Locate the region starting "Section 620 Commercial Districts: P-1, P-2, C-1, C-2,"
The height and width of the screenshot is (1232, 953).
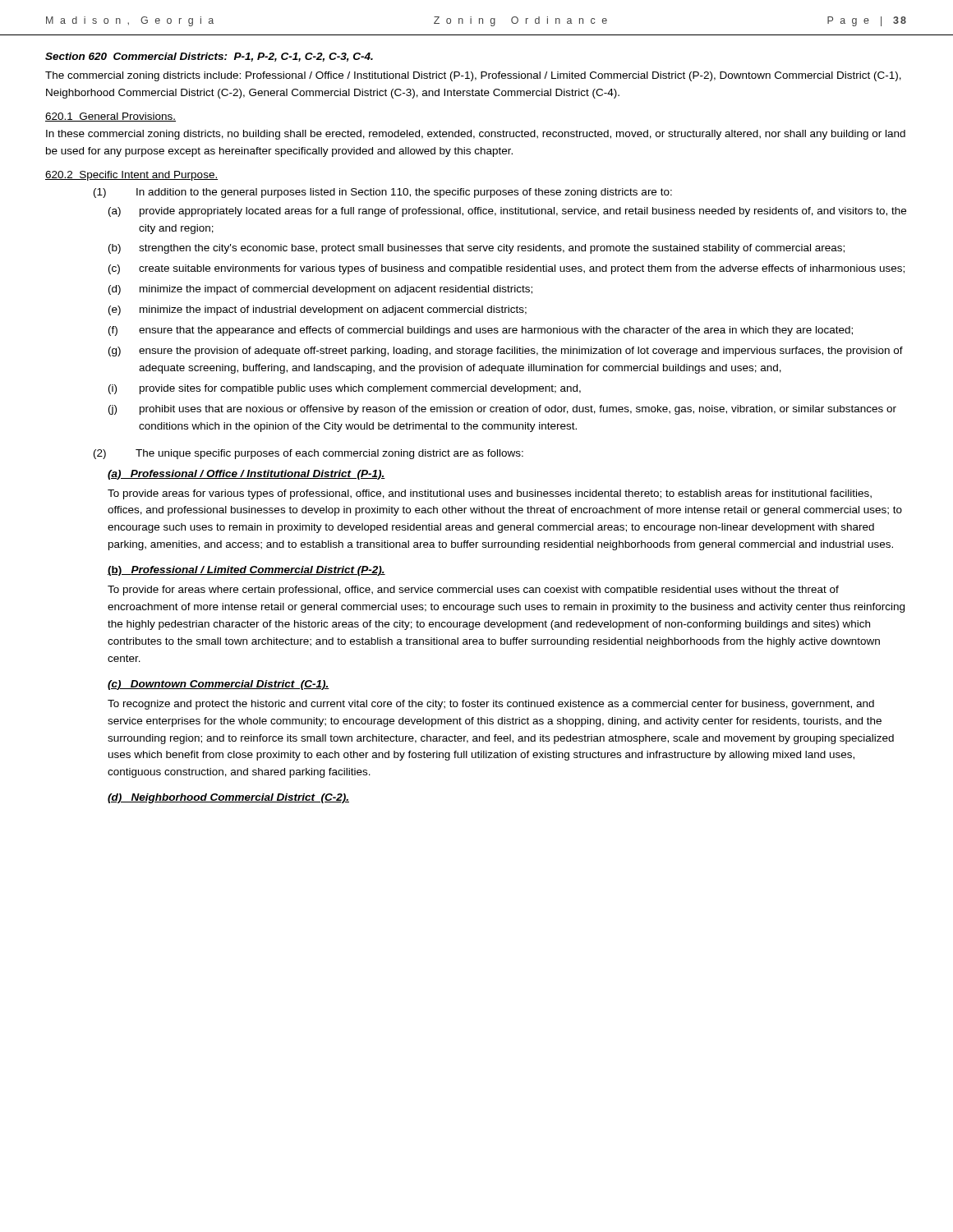tap(209, 56)
